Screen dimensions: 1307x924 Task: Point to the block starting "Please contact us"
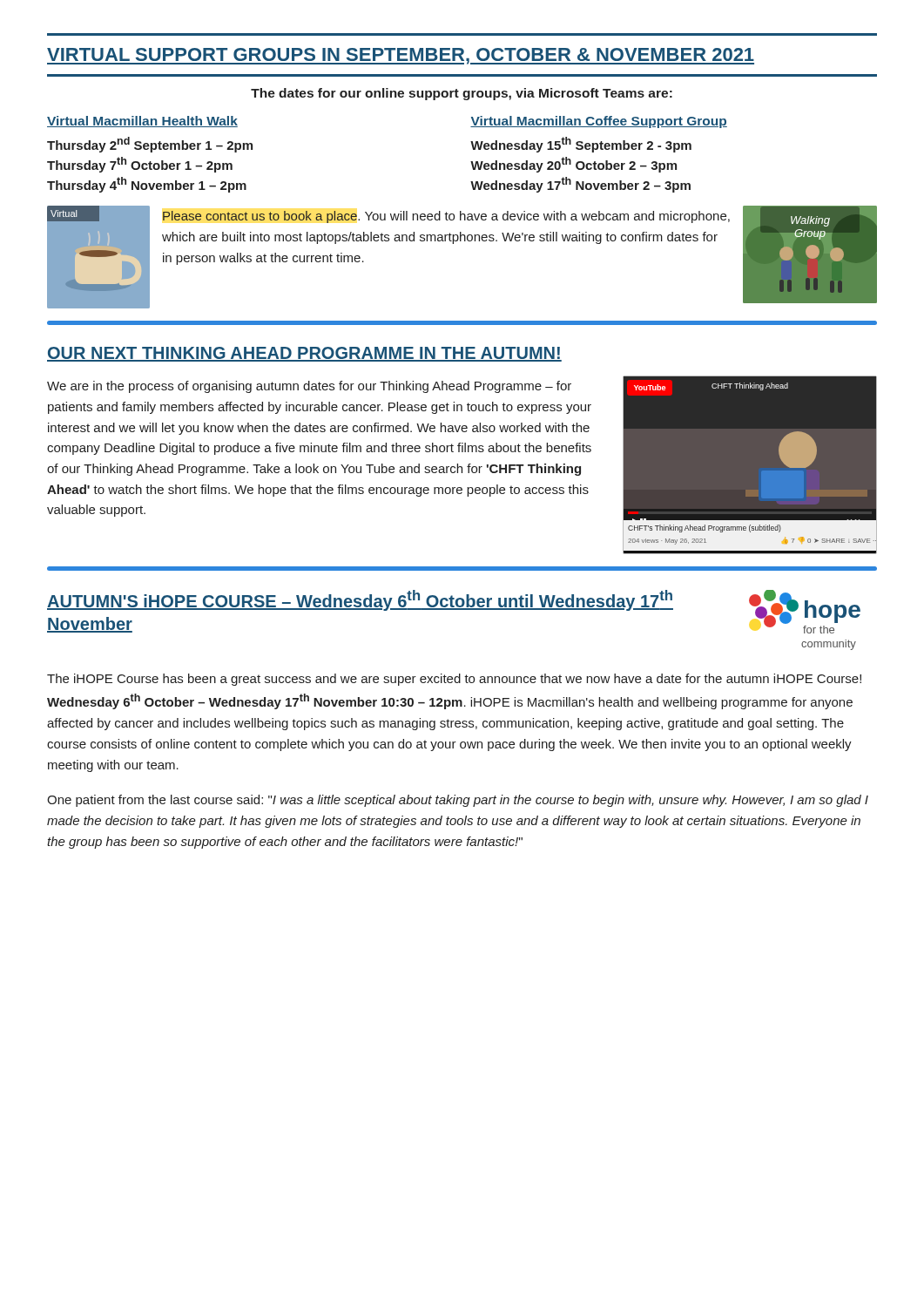pos(446,236)
